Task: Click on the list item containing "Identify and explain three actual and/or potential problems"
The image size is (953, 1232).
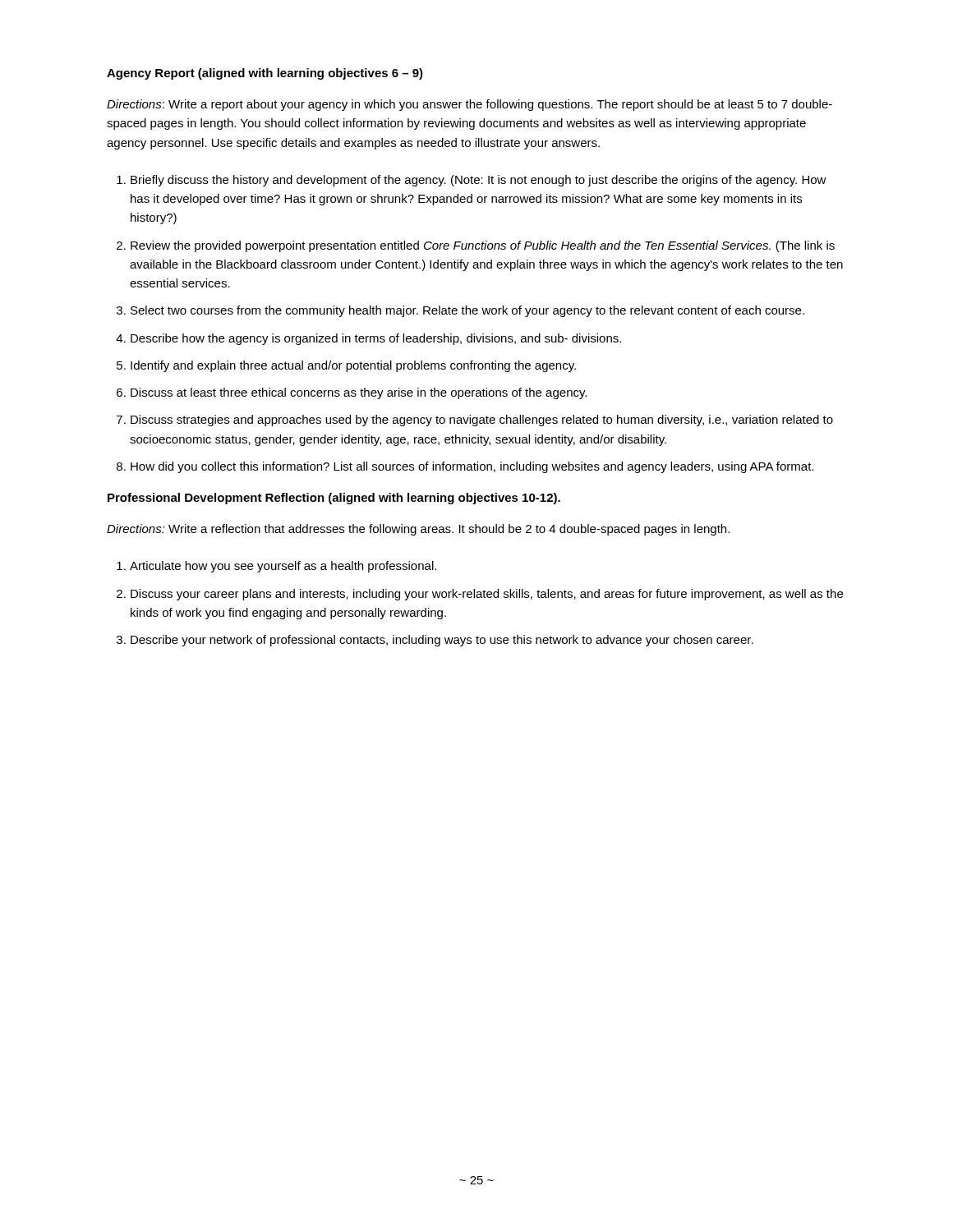Action: point(353,365)
